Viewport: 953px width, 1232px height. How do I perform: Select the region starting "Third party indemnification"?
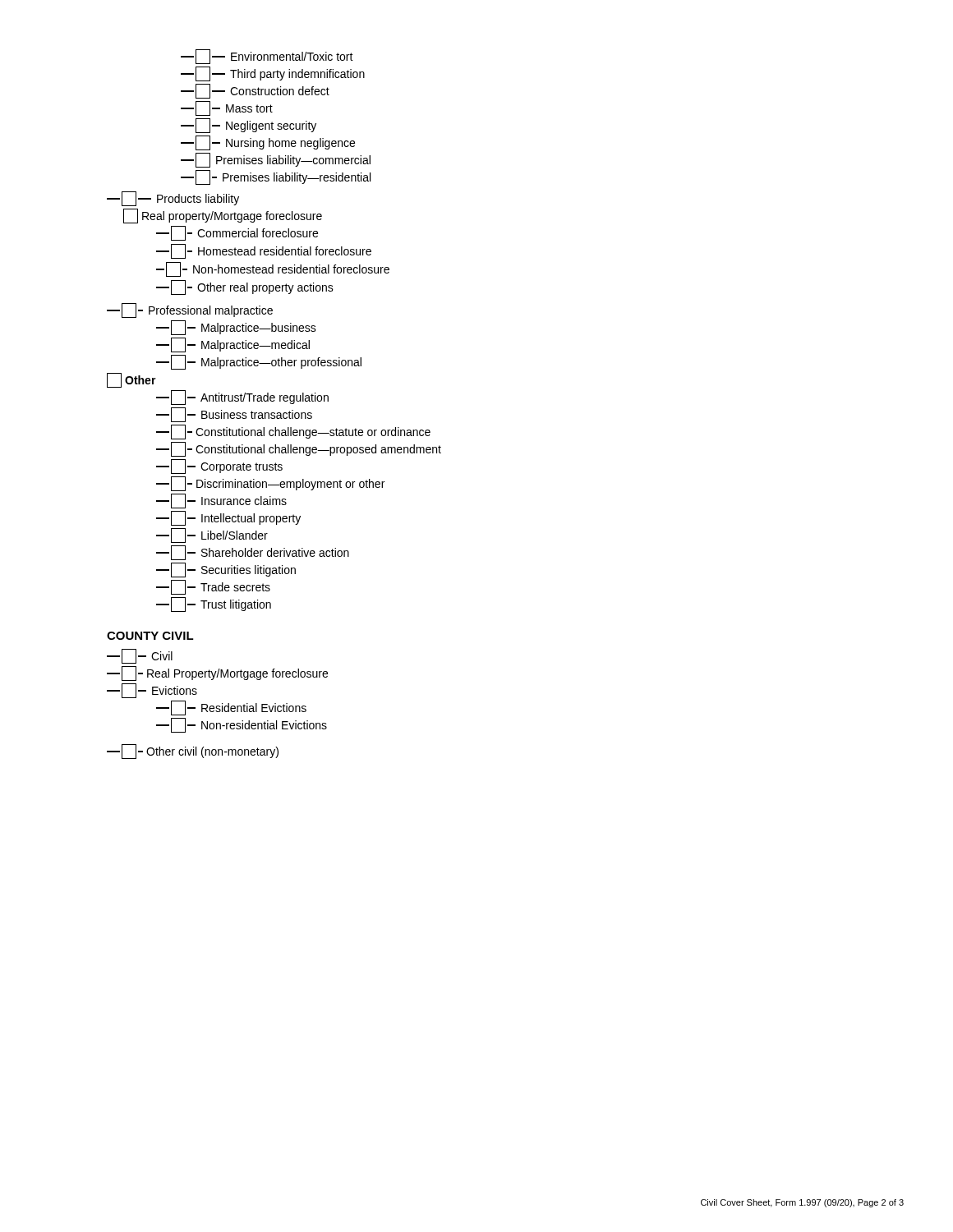pos(273,74)
